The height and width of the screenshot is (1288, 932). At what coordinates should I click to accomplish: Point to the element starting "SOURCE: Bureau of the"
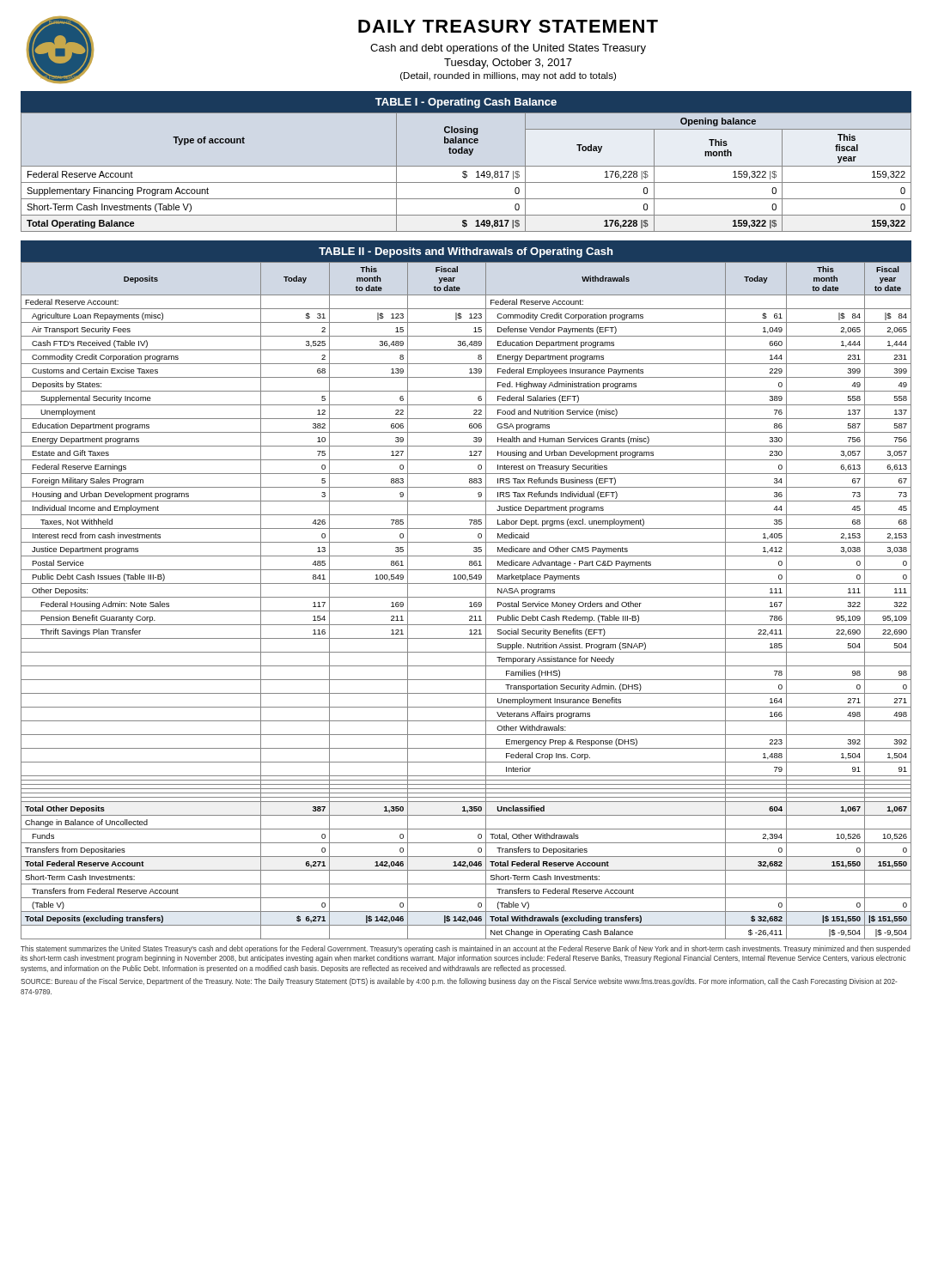459,987
